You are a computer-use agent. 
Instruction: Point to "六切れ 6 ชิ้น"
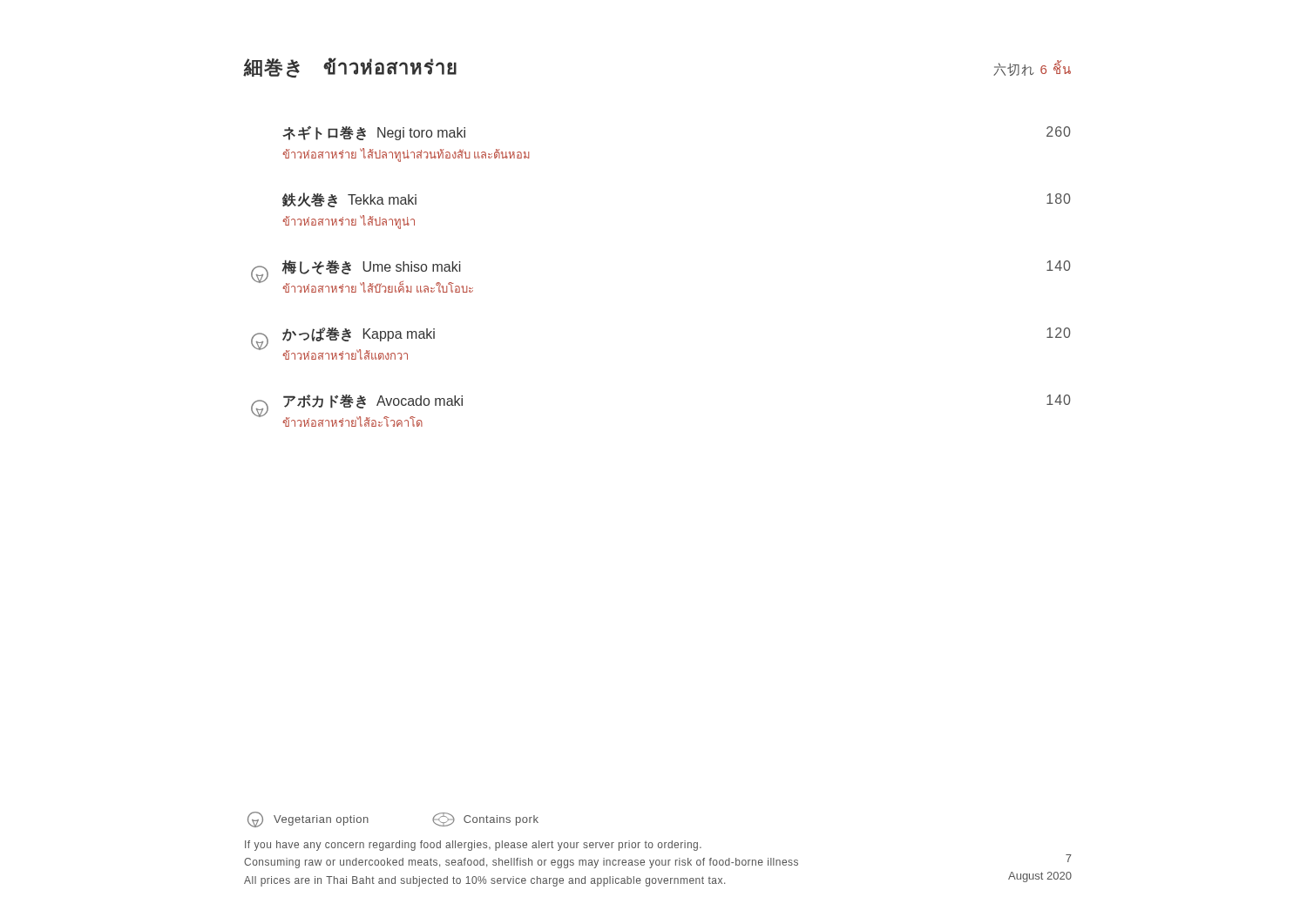1033,69
